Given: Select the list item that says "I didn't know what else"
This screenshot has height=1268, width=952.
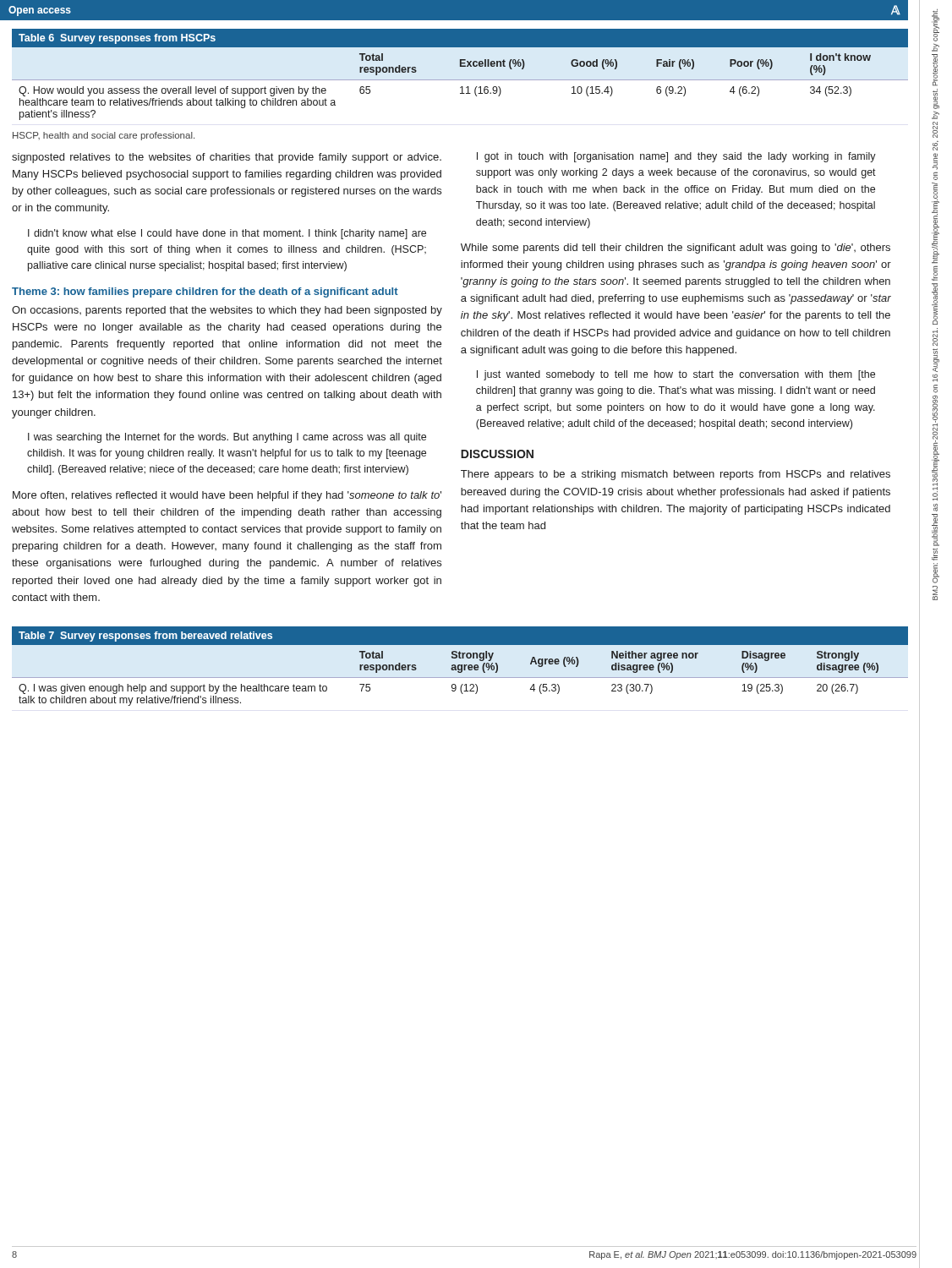Looking at the screenshot, I should (x=227, y=249).
